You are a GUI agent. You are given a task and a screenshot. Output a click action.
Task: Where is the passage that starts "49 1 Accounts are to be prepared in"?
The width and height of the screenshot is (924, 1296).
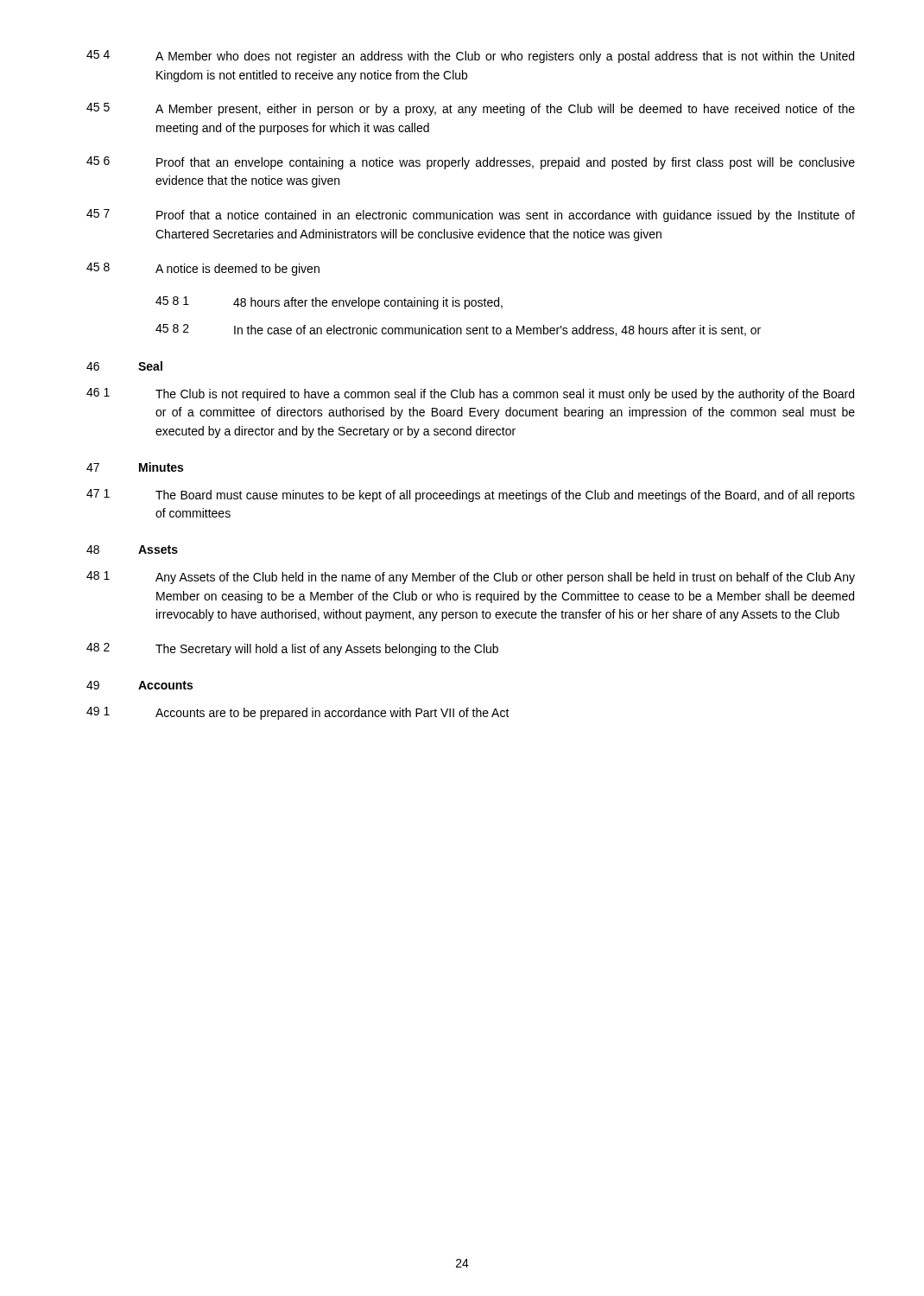(x=471, y=713)
